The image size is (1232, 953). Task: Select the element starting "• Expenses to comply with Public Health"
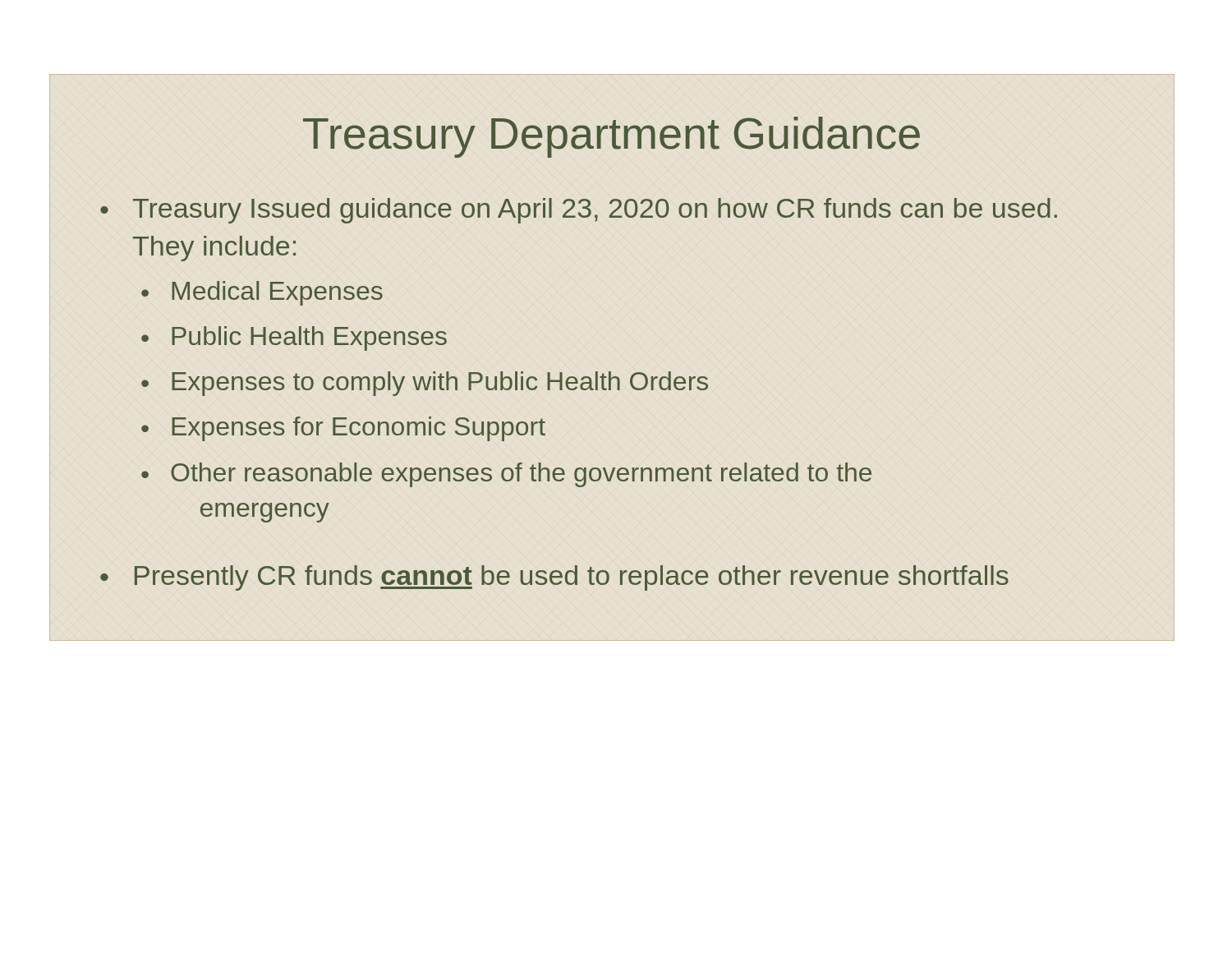coord(425,383)
